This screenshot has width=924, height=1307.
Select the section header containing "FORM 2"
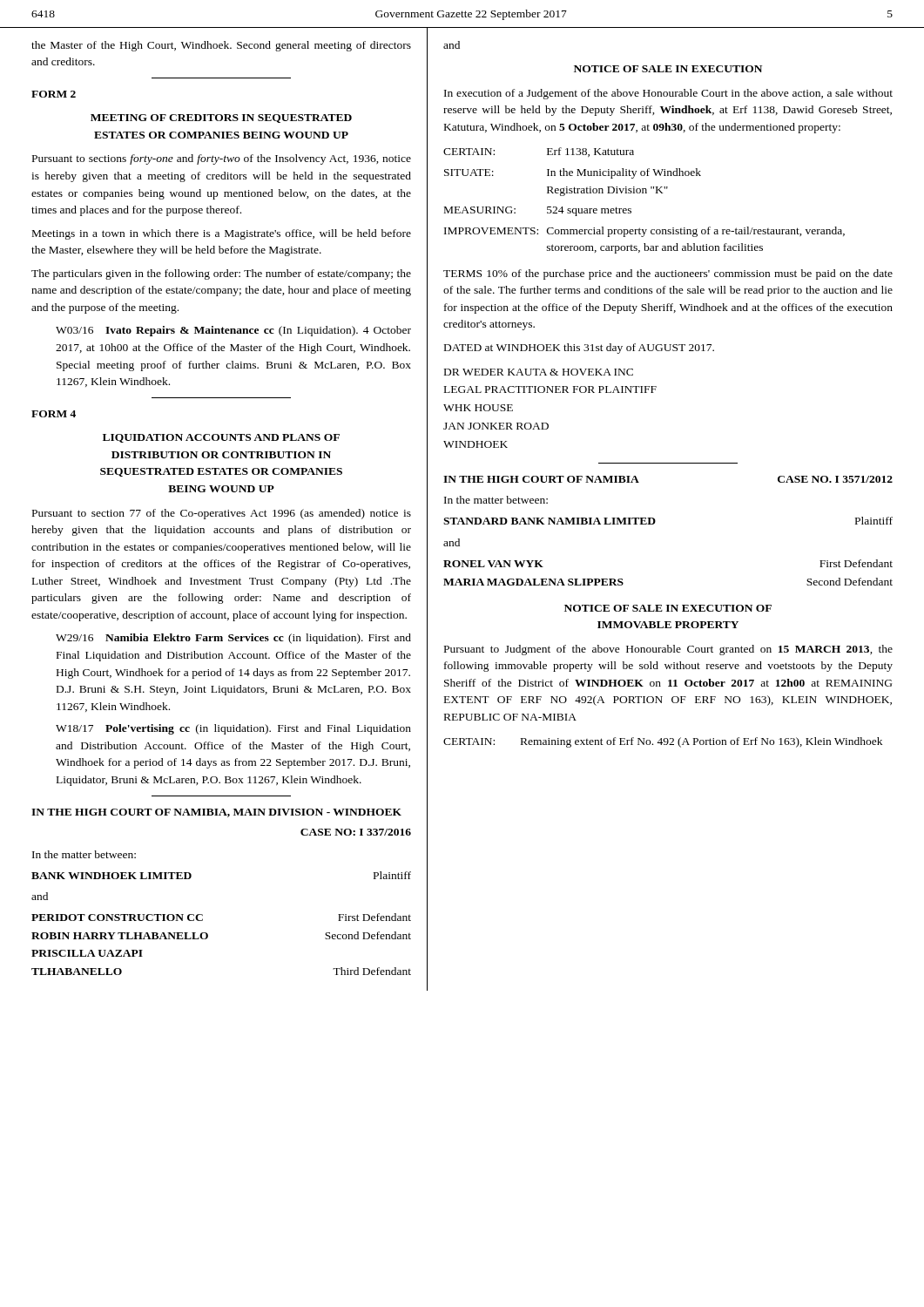pos(54,93)
